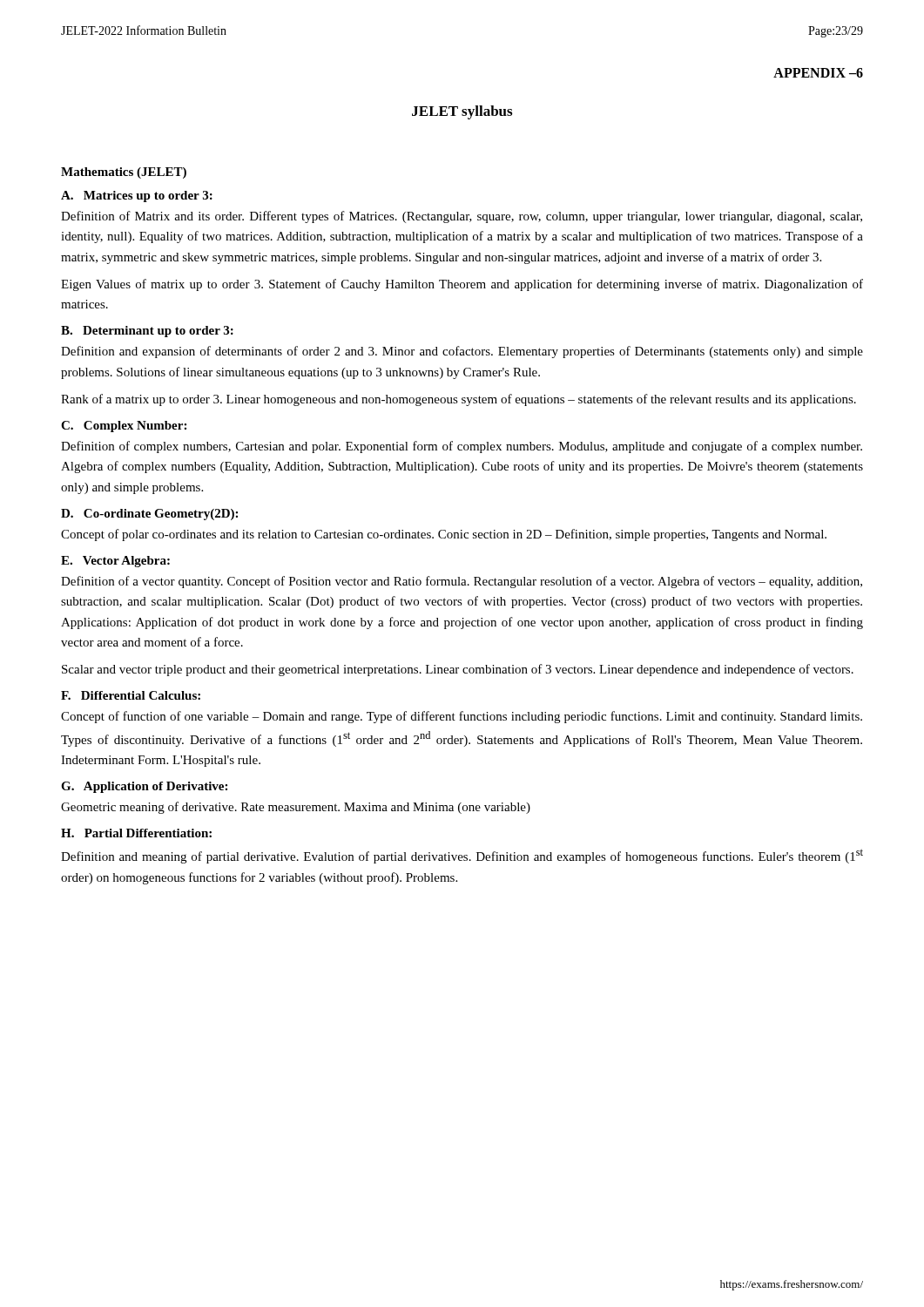Where does it say "Mathematics (JELET)"?
The width and height of the screenshot is (924, 1307).
124,172
